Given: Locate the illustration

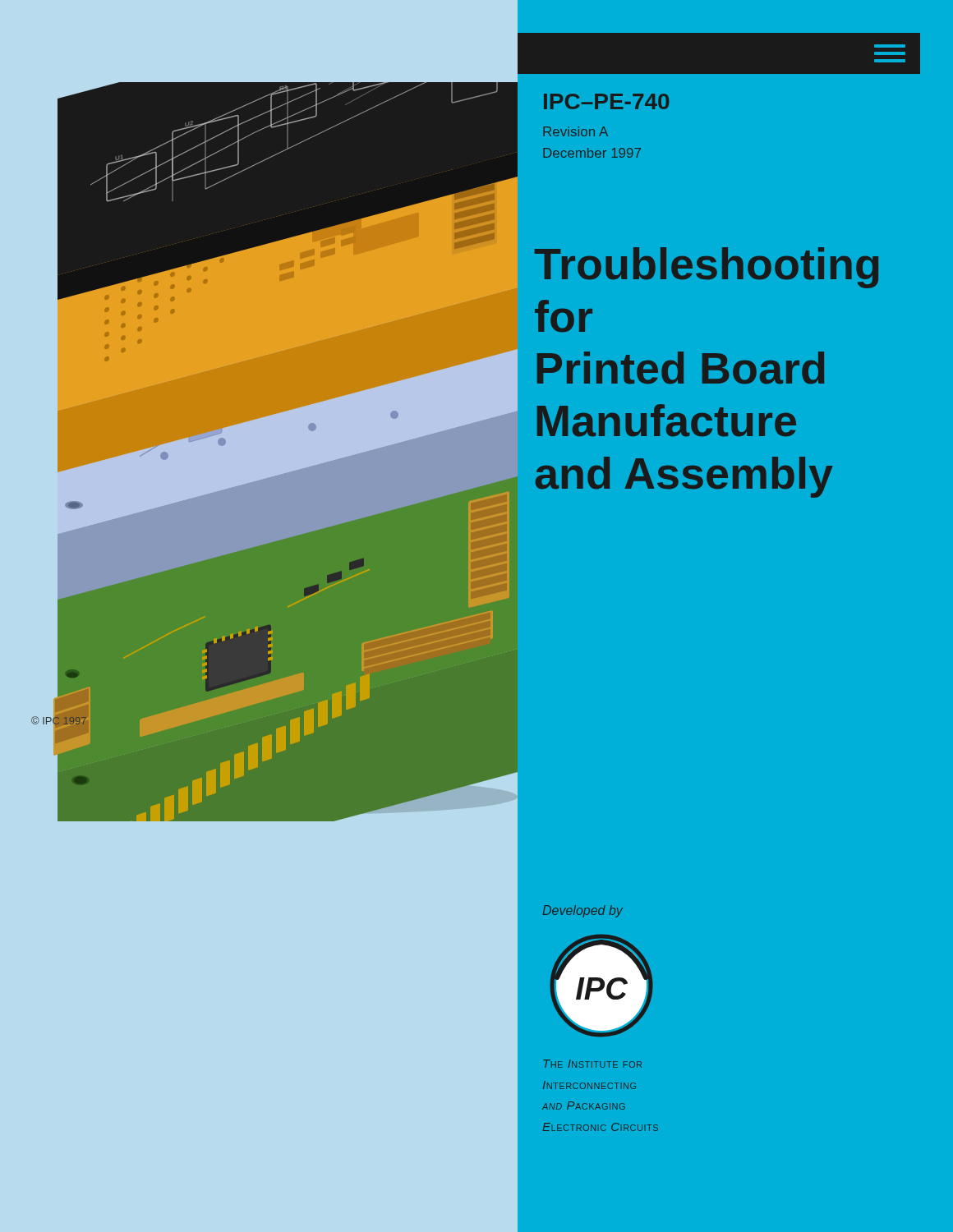Looking at the screenshot, I should 279,452.
